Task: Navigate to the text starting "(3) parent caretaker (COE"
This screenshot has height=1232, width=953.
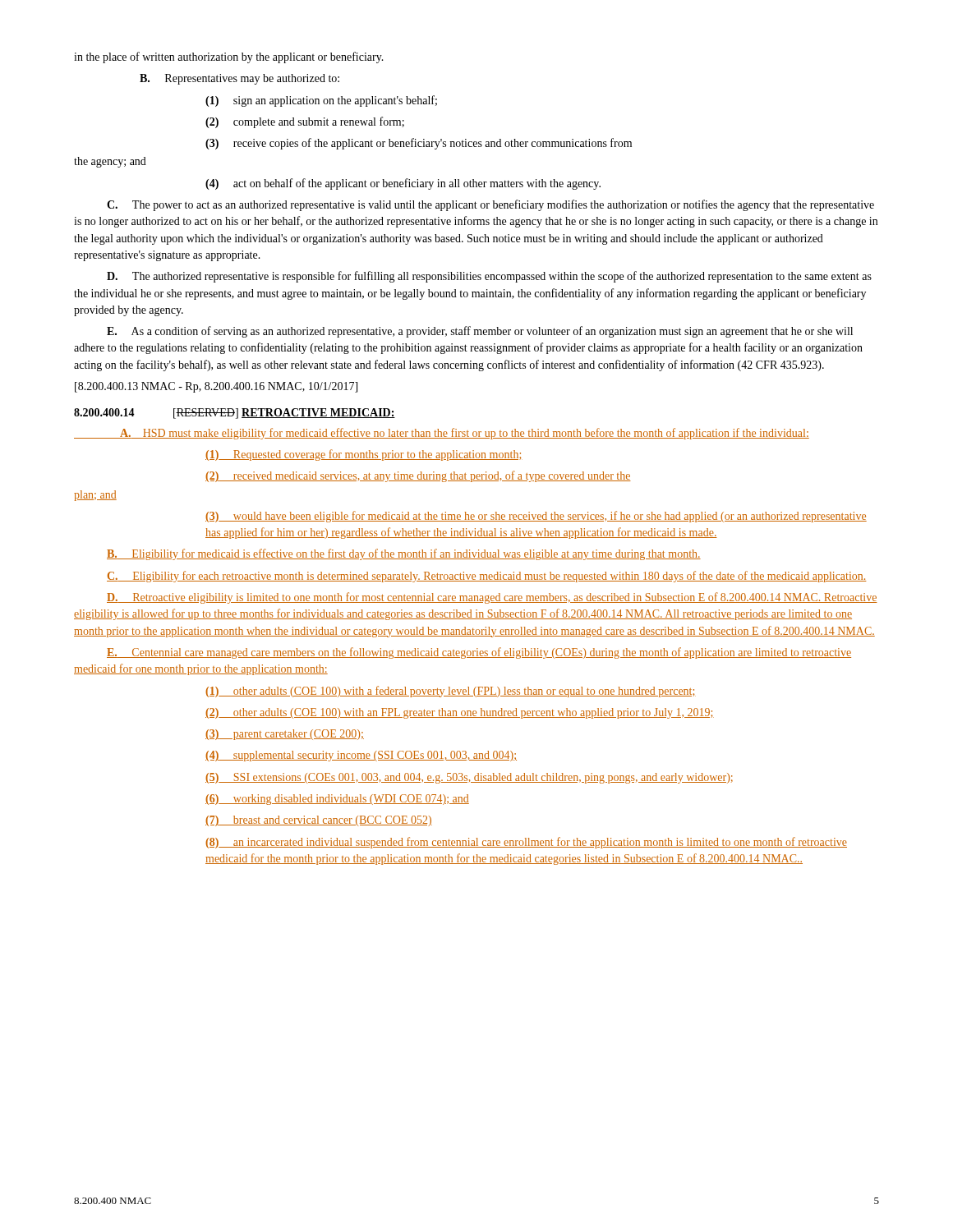Action: (x=285, y=734)
